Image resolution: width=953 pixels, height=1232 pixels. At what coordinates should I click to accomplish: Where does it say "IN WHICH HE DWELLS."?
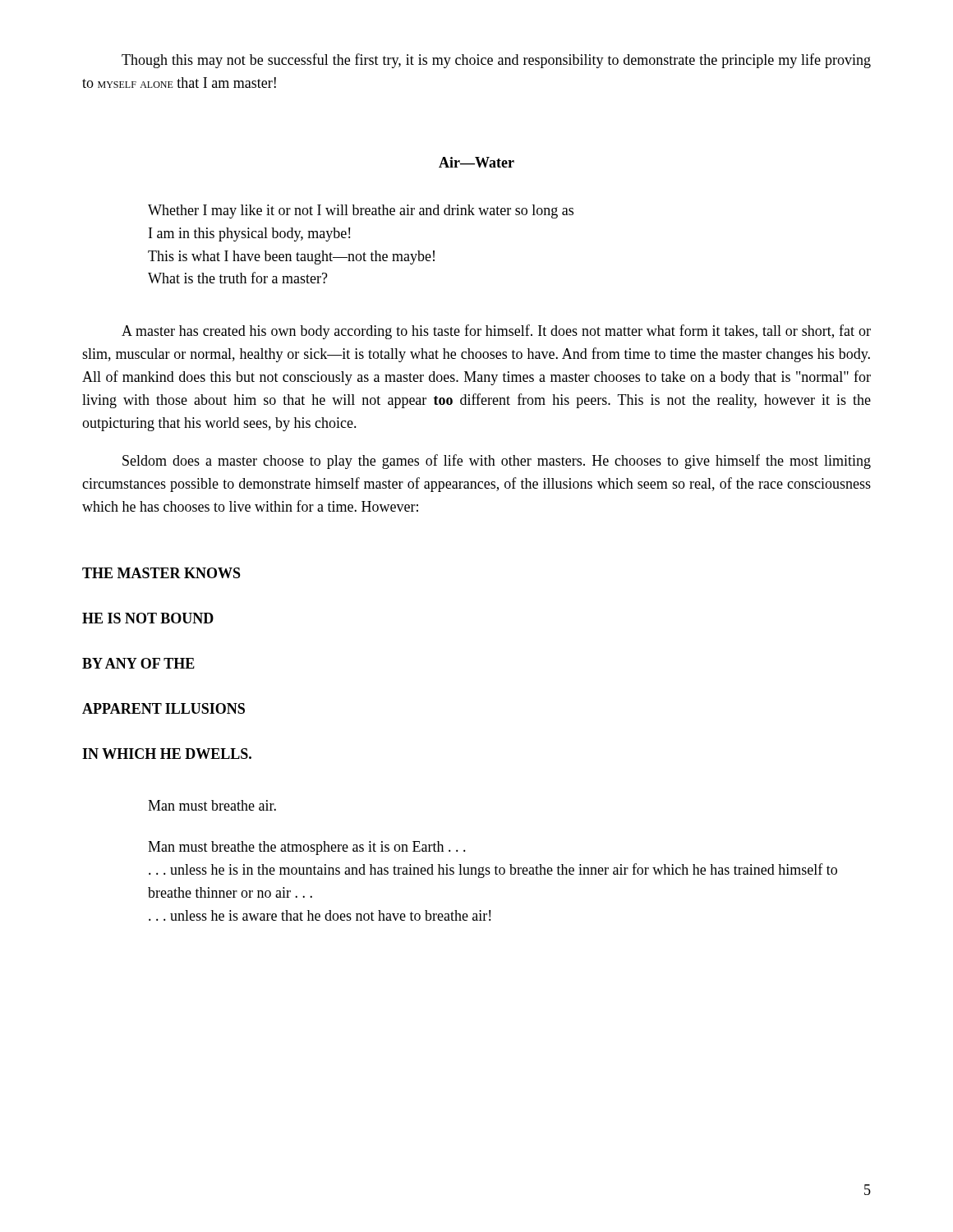tap(167, 754)
